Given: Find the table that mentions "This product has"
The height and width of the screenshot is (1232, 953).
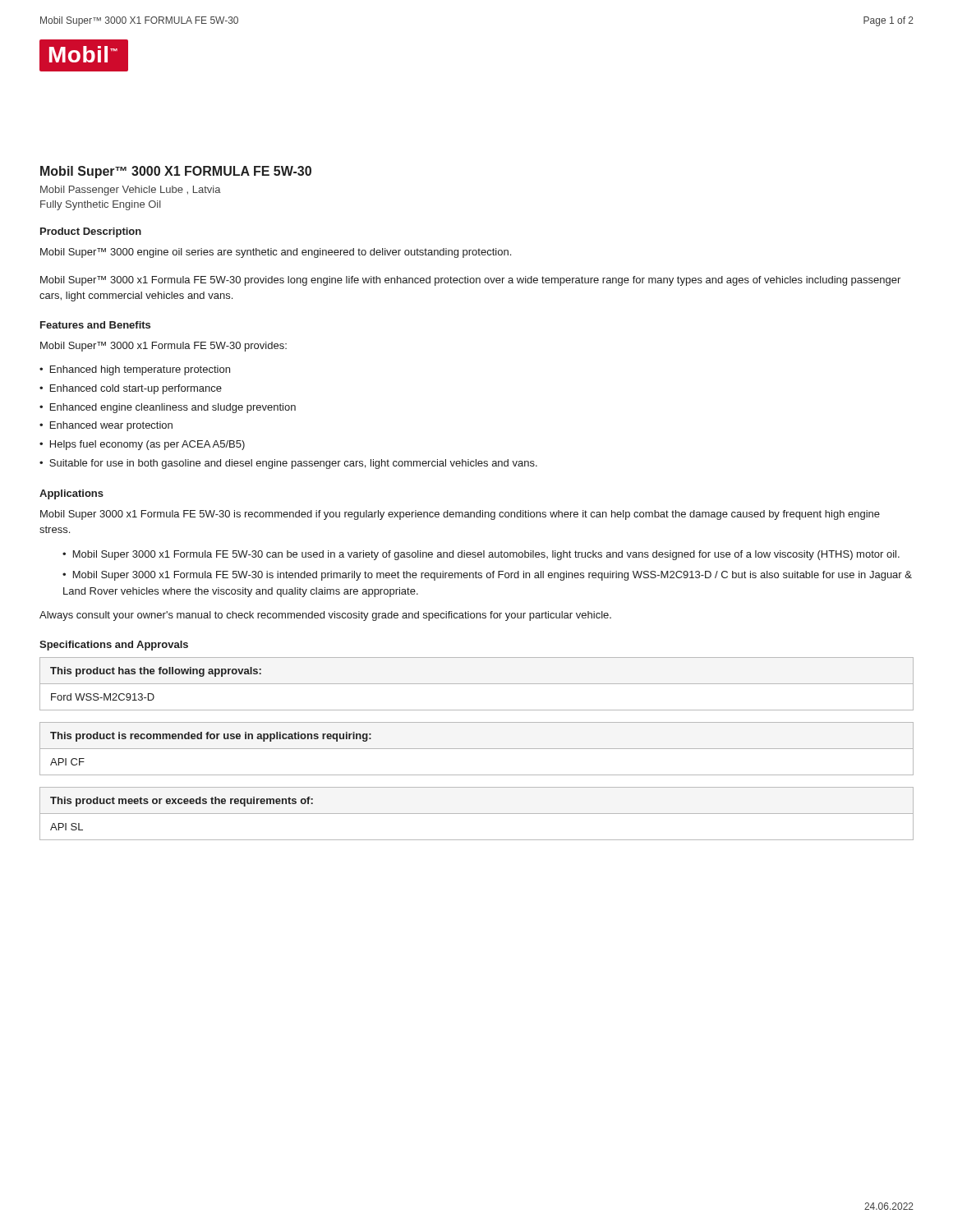Looking at the screenshot, I should pyautogui.click(x=476, y=684).
